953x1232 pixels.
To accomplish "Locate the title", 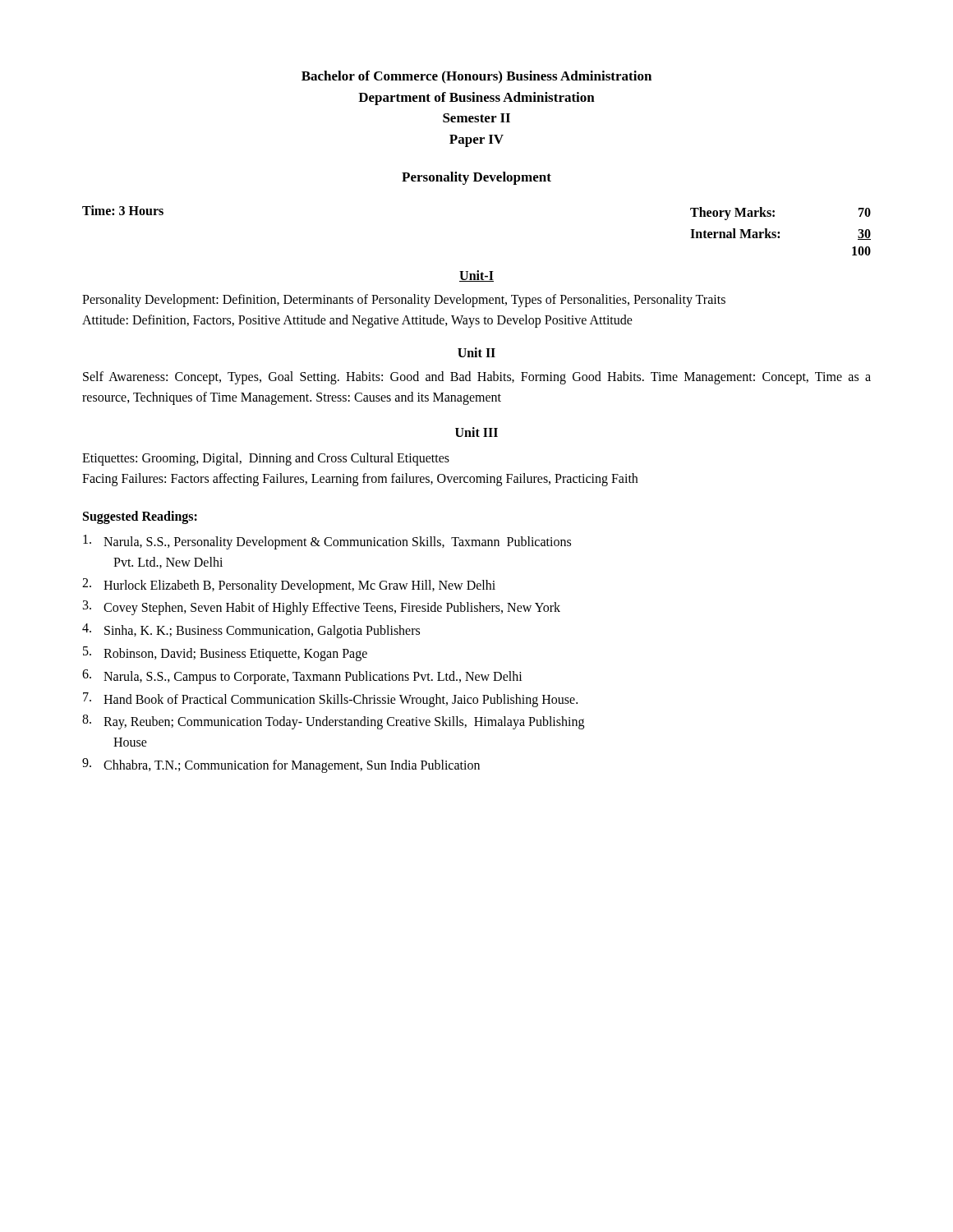I will (x=476, y=108).
